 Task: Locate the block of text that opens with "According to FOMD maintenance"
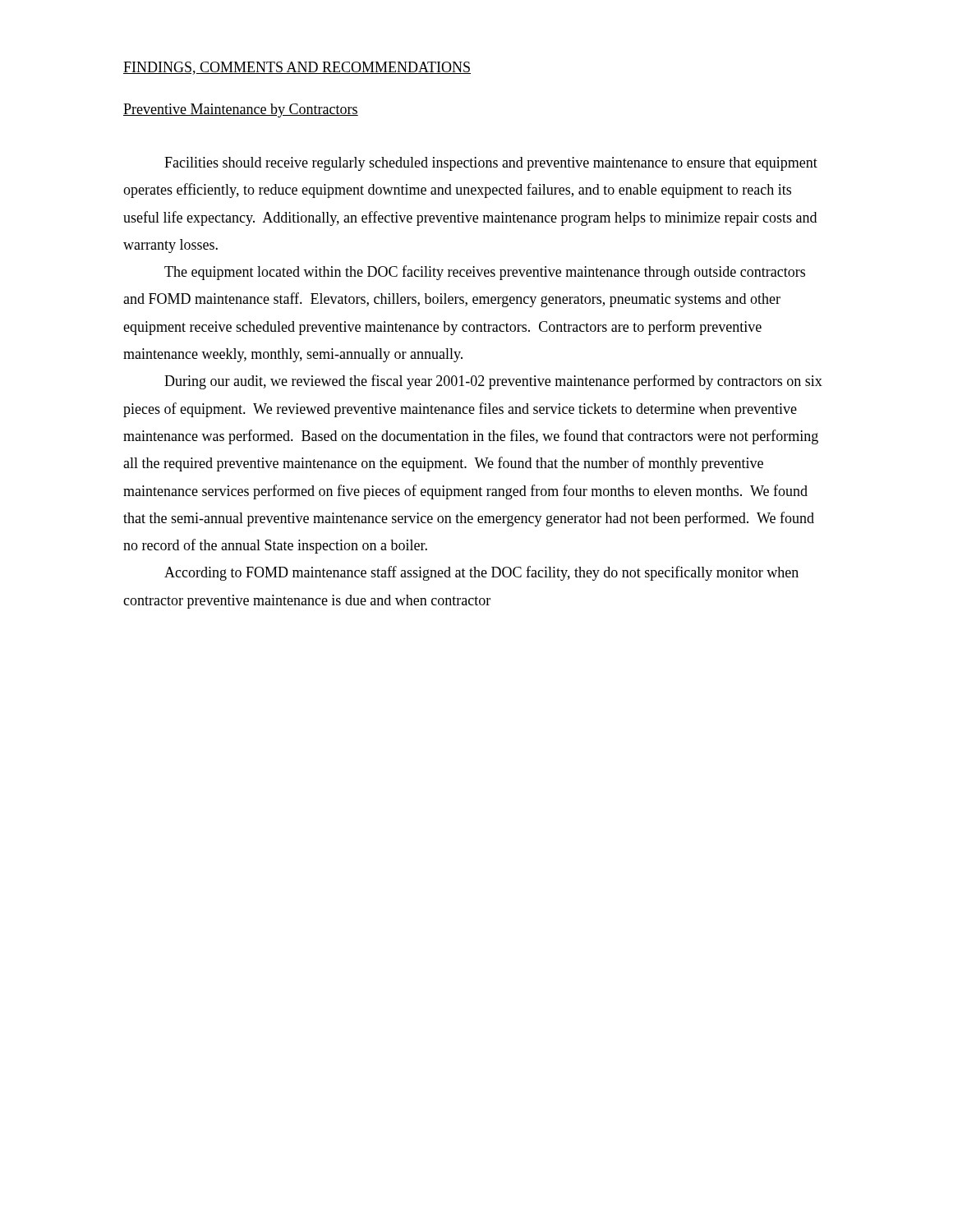point(461,586)
